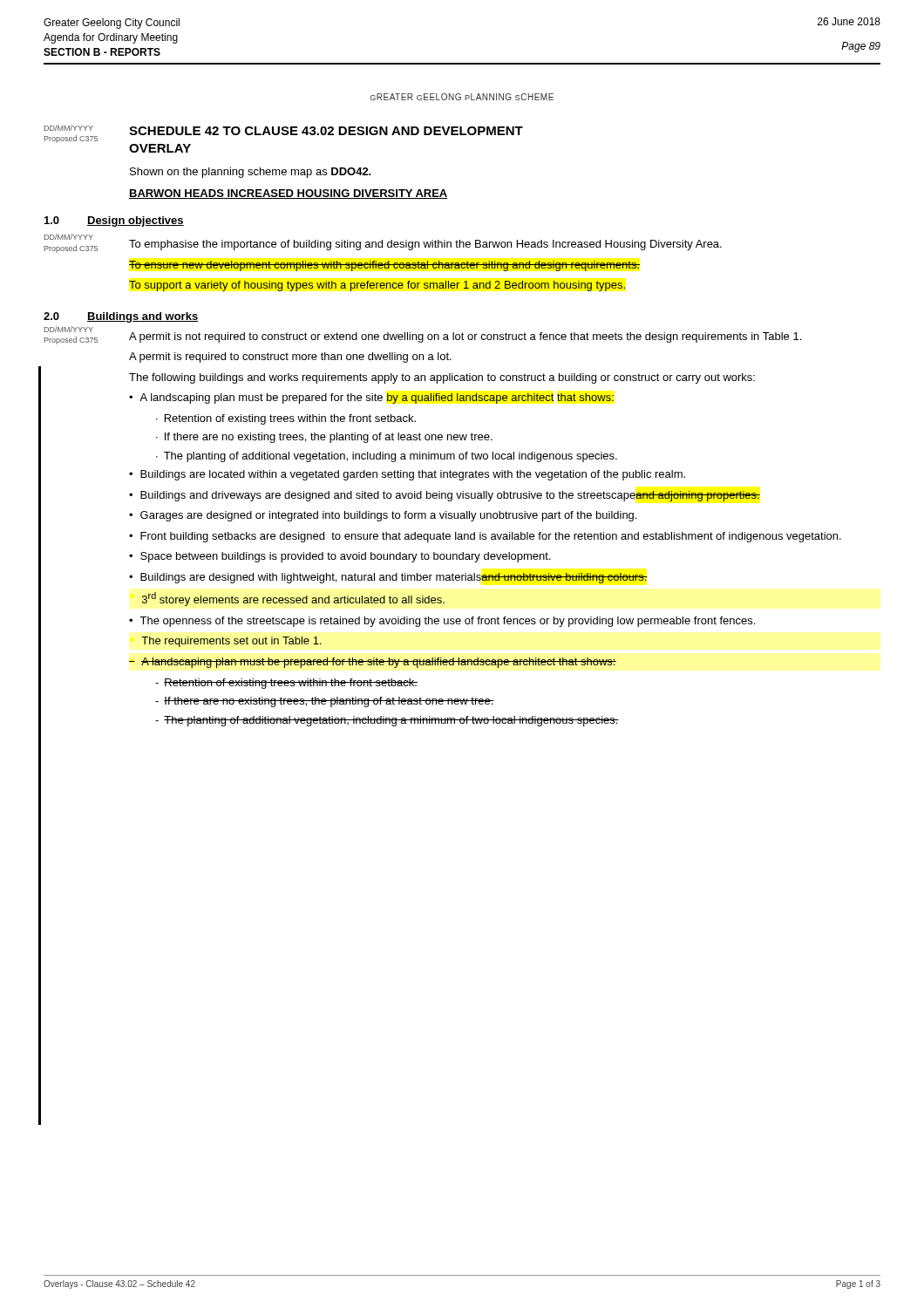Point to the region starting "DD/MM/YYYYProposed C375 SCHEDULE 42 TO CLAUSE 43.02"
Image resolution: width=924 pixels, height=1308 pixels.
tap(283, 139)
